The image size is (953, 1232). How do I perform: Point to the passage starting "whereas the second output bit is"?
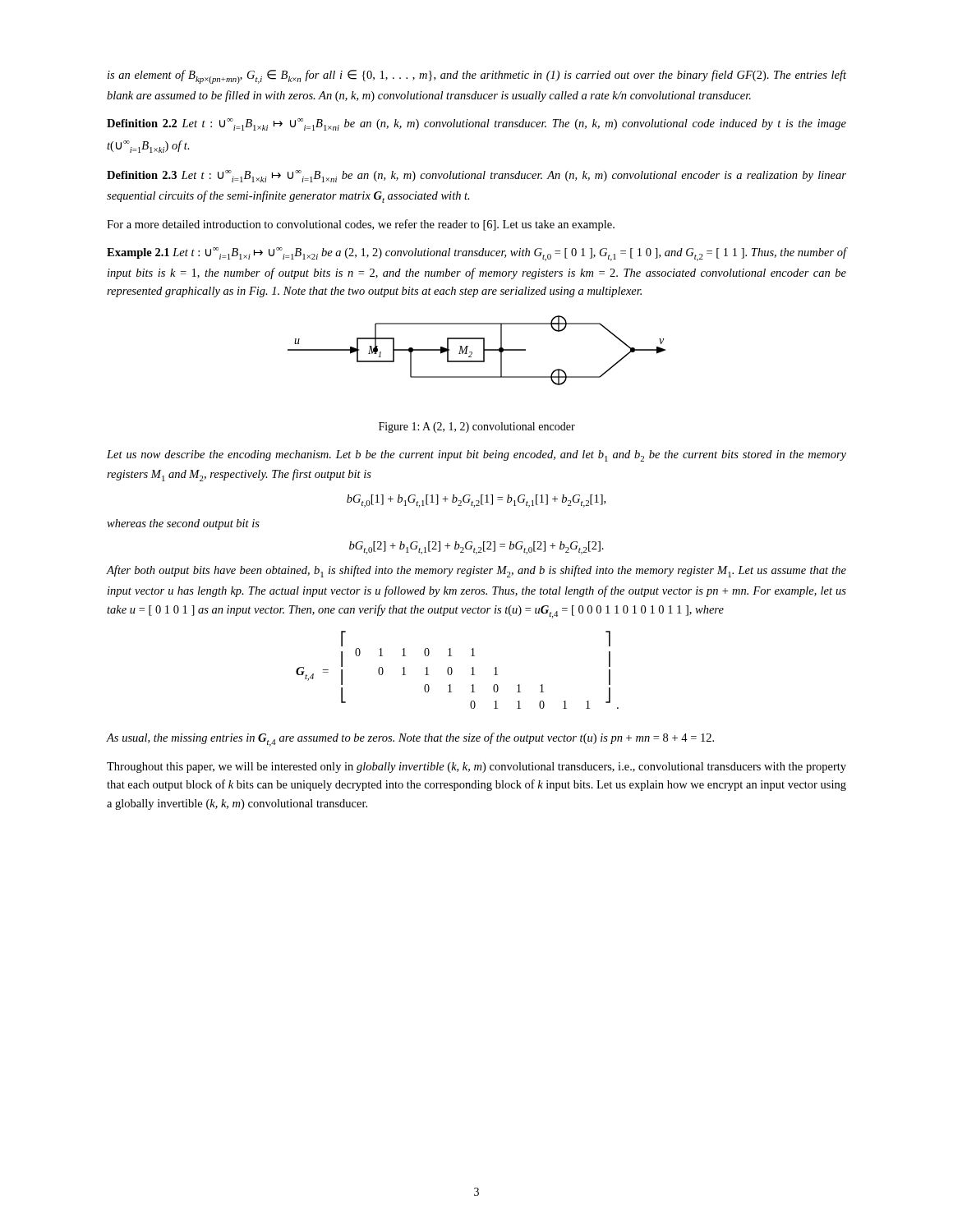click(183, 523)
